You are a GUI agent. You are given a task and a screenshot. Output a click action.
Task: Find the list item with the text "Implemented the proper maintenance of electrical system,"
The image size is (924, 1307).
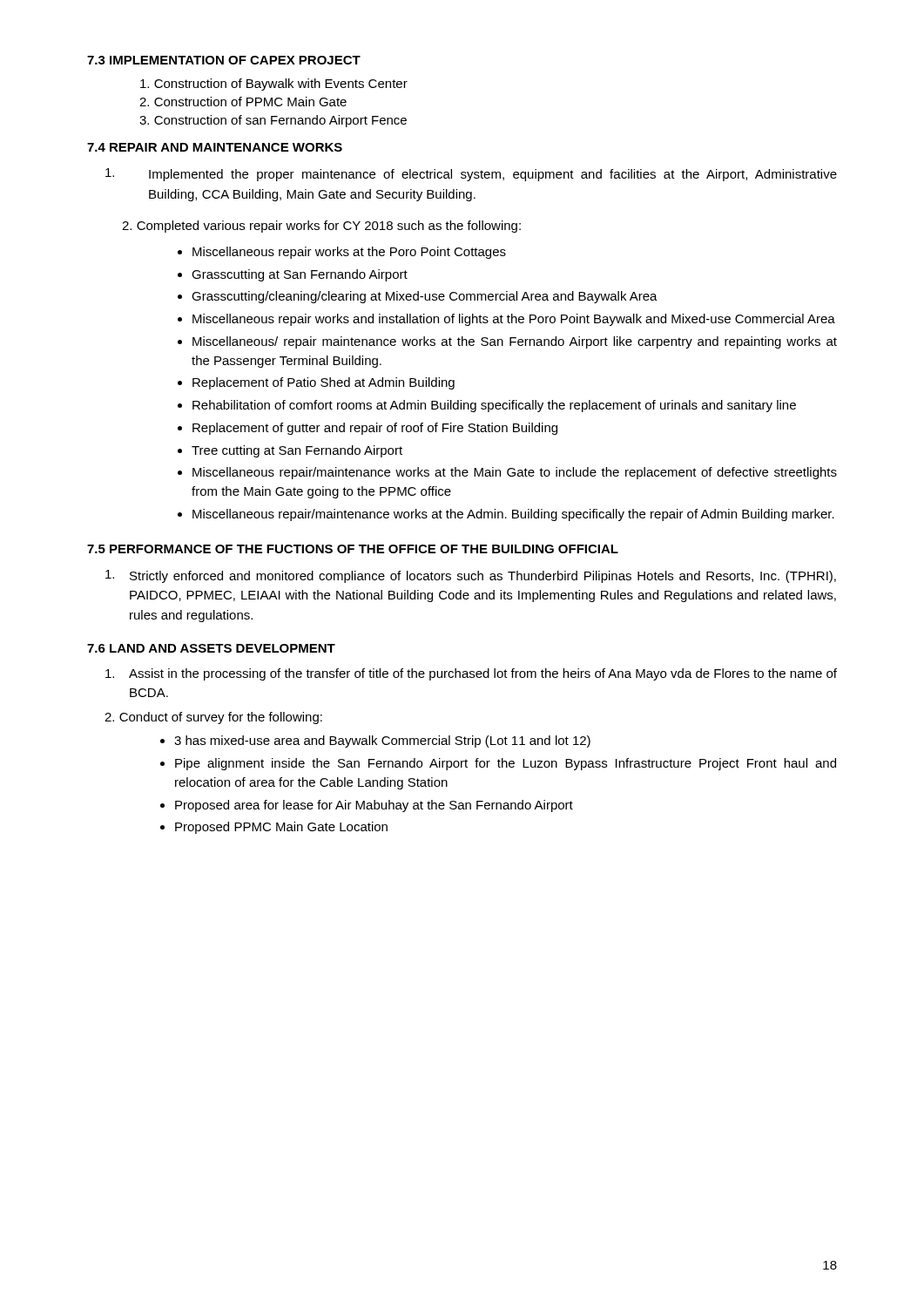coord(462,184)
